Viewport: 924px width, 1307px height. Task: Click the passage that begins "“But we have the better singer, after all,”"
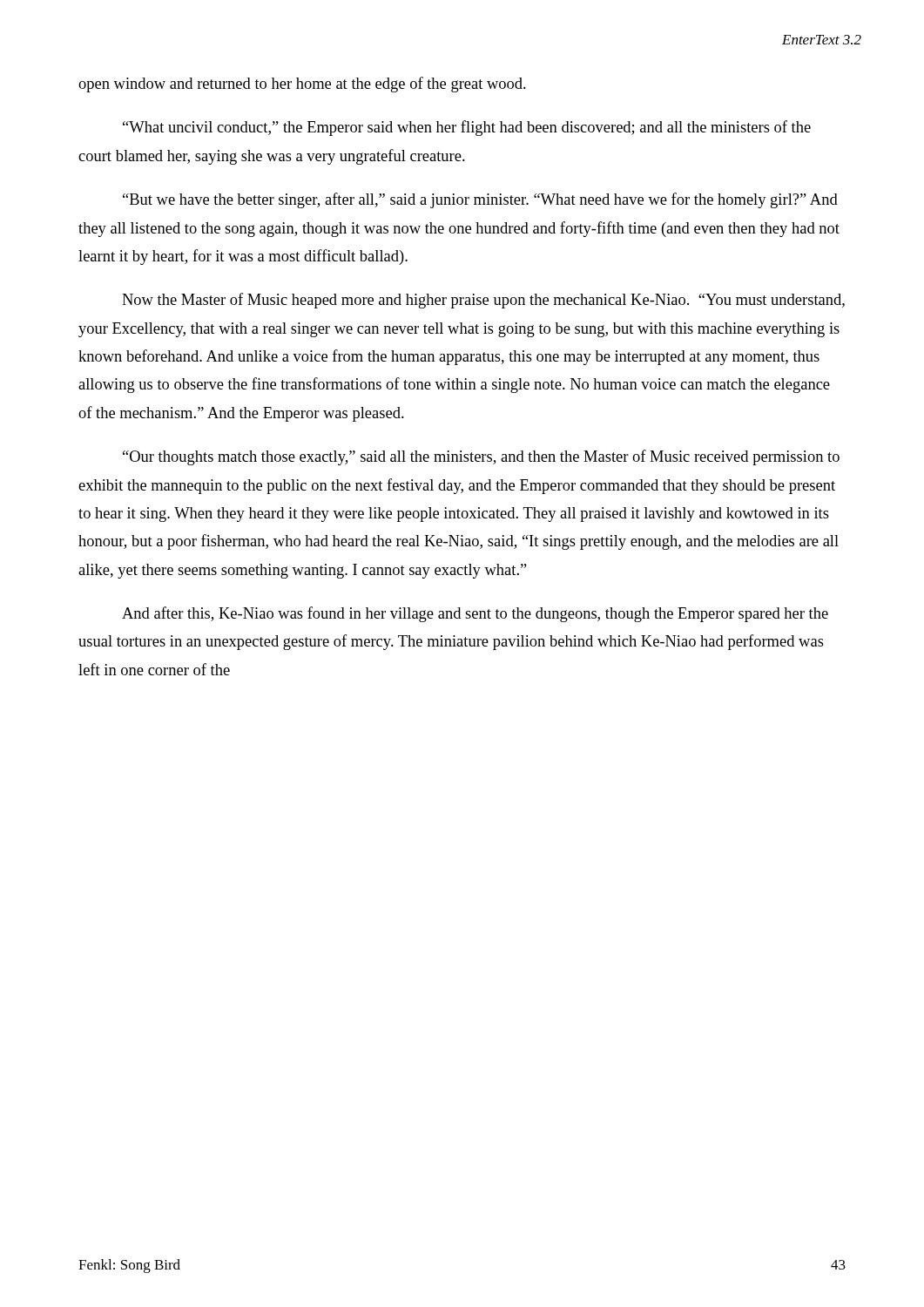[462, 228]
